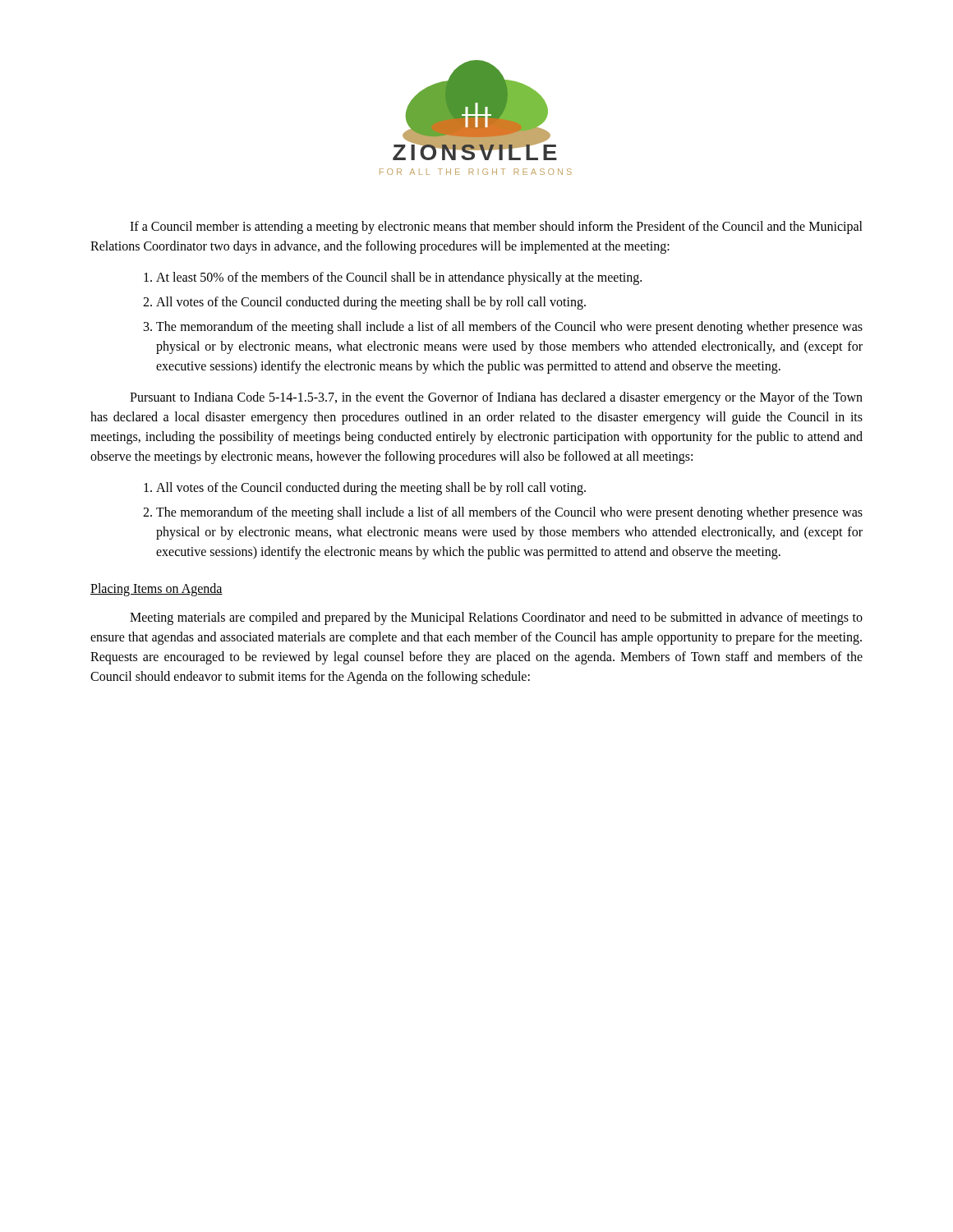This screenshot has width=953, height=1232.
Task: Point to the element starting "Meeting materials are compiled and prepared"
Action: (x=476, y=647)
